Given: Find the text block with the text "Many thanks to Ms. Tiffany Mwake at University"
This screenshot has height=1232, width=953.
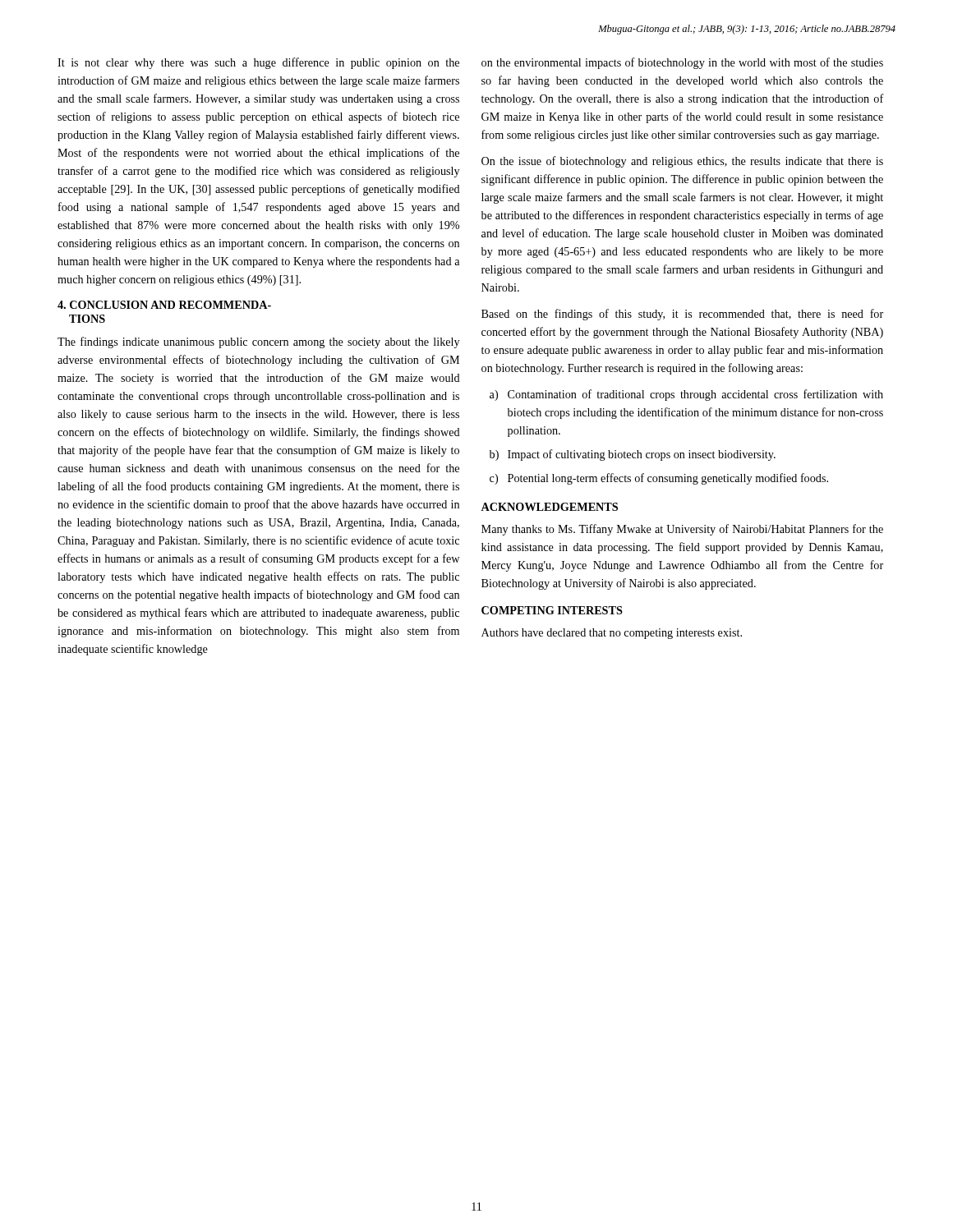Looking at the screenshot, I should (682, 556).
